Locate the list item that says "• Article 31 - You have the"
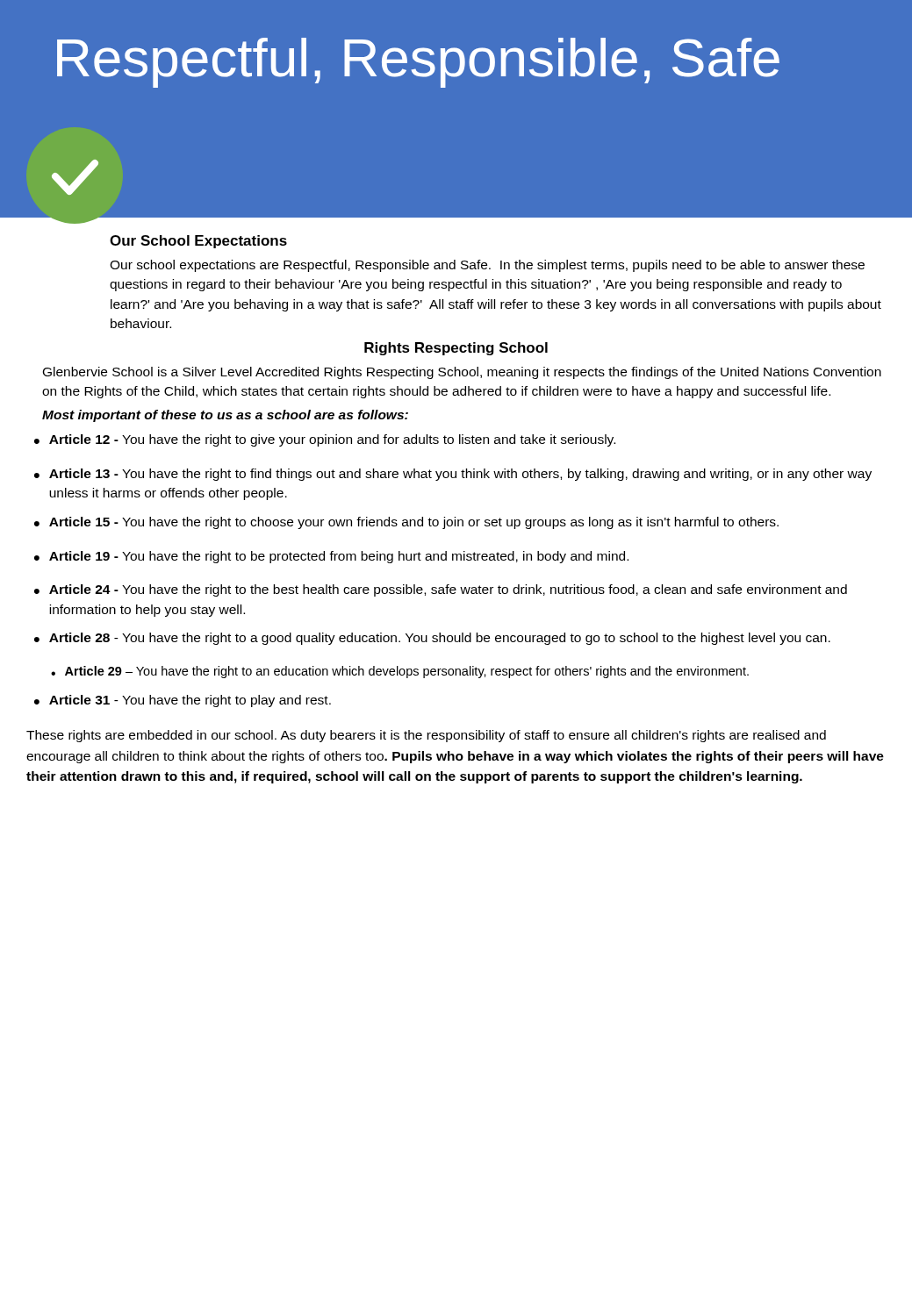Screen dimensions: 1316x912 pos(183,704)
